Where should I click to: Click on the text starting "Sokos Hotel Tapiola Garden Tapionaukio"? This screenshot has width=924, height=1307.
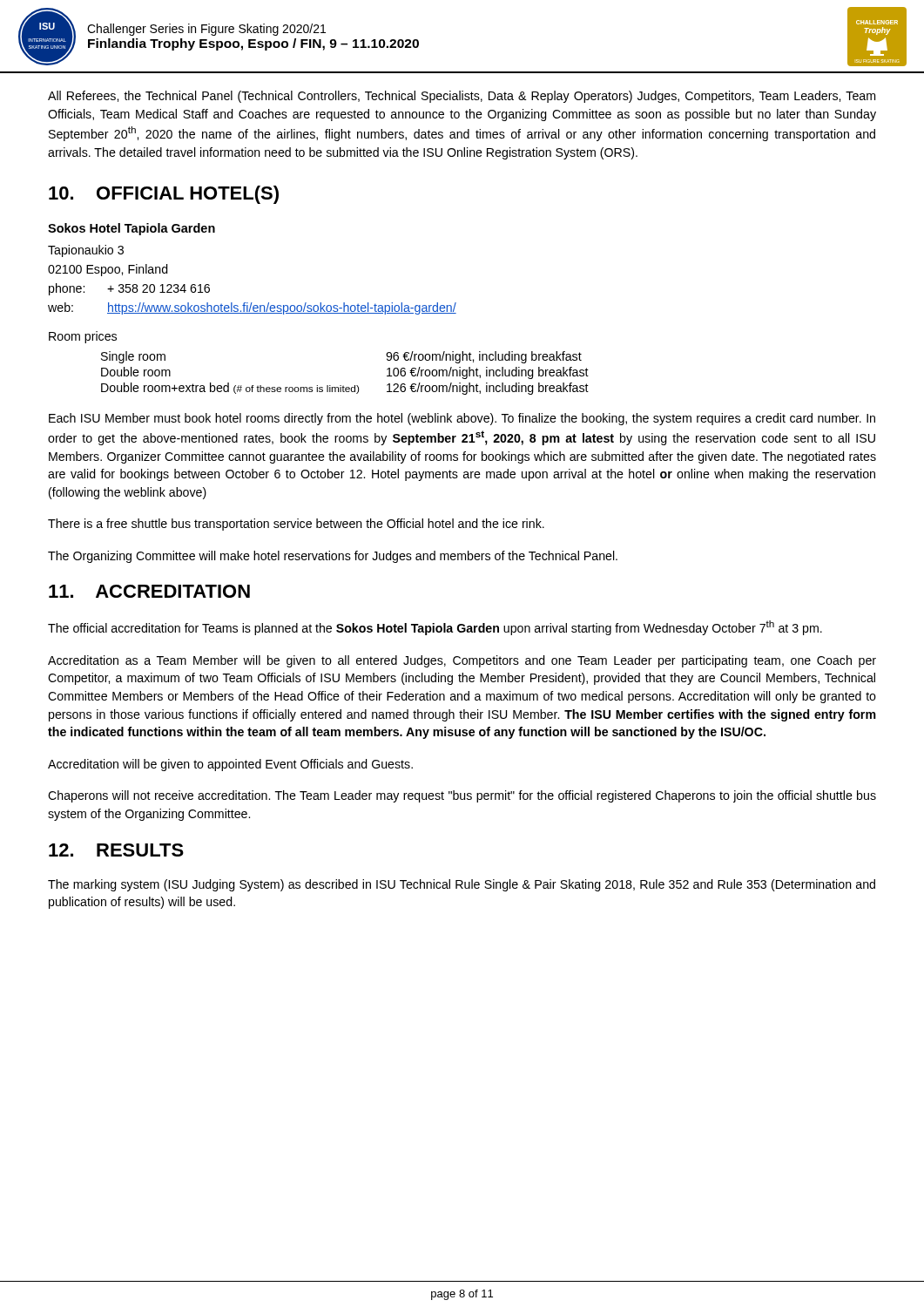pos(132,229)
